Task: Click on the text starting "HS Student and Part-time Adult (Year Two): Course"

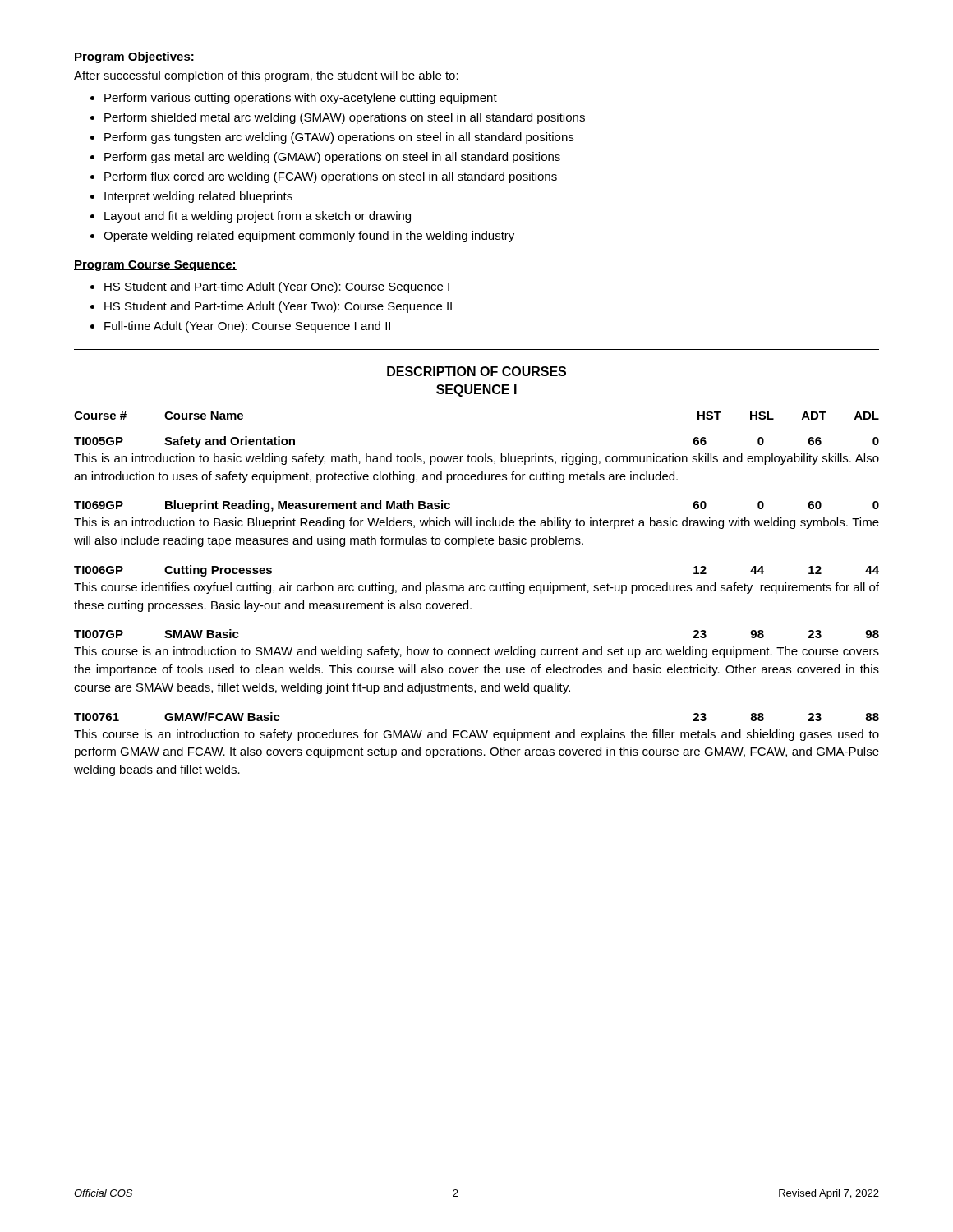Action: tap(278, 306)
